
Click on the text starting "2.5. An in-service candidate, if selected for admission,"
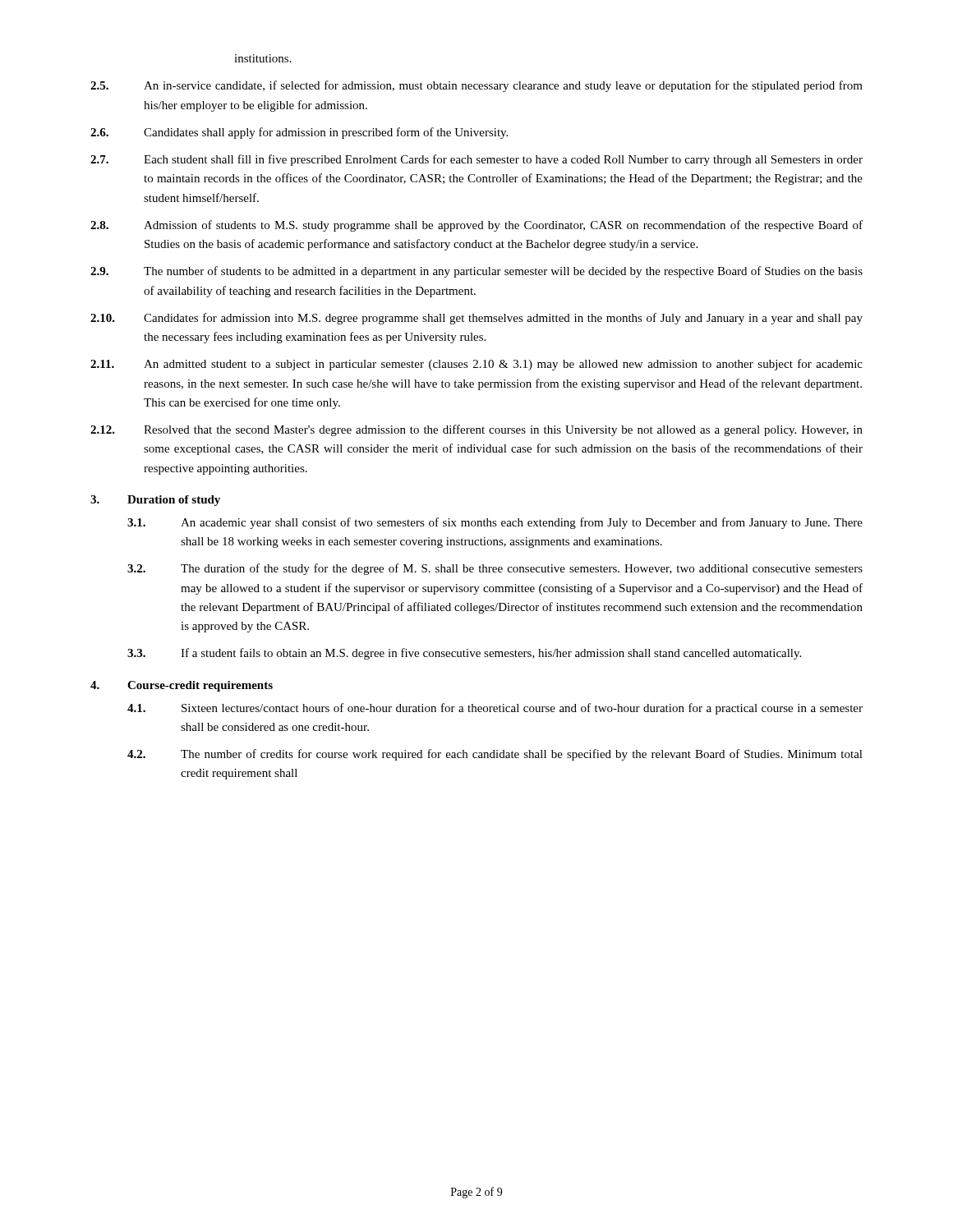(x=476, y=96)
